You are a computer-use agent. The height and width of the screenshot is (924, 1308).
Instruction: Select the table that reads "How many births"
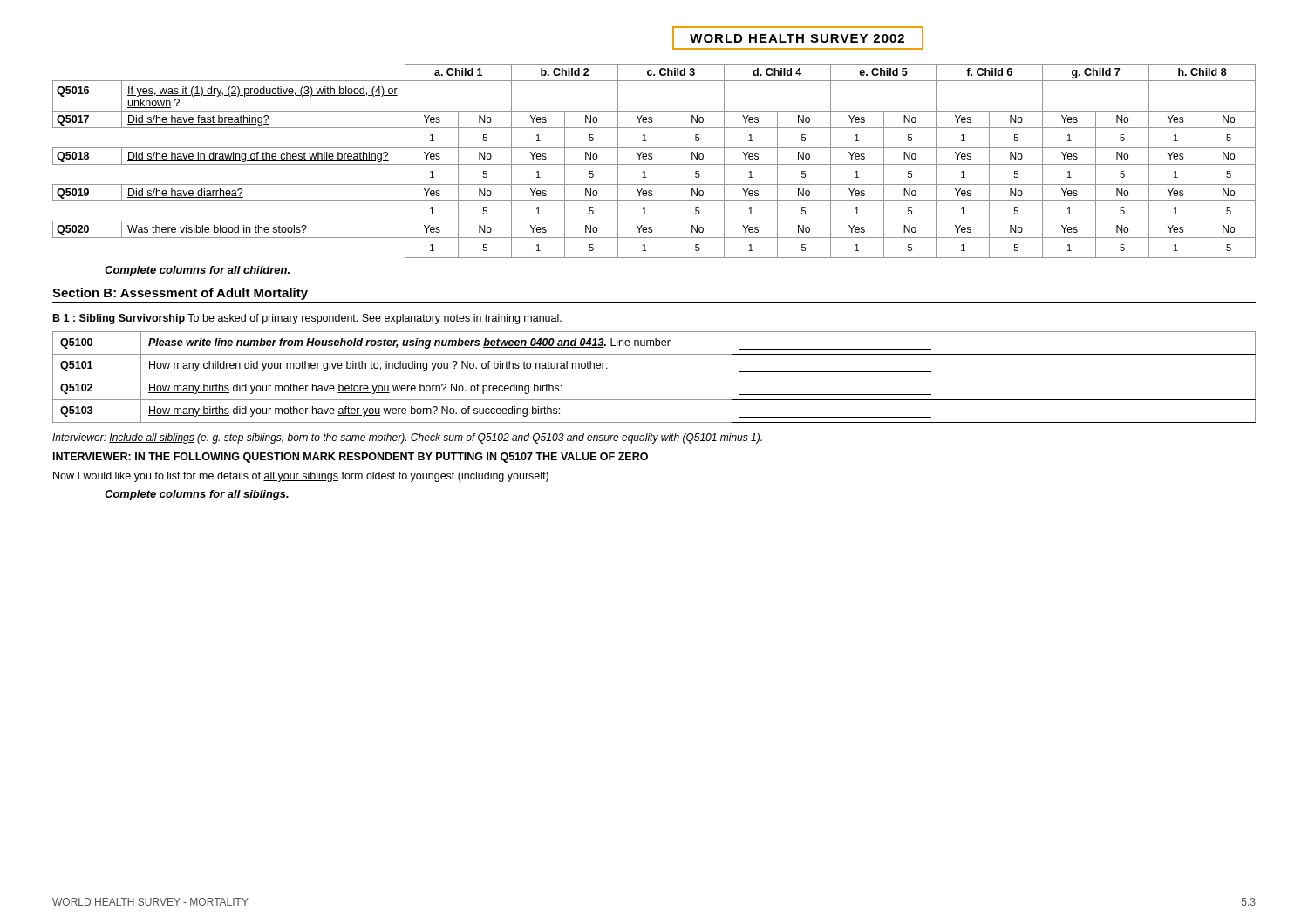[x=654, y=377]
